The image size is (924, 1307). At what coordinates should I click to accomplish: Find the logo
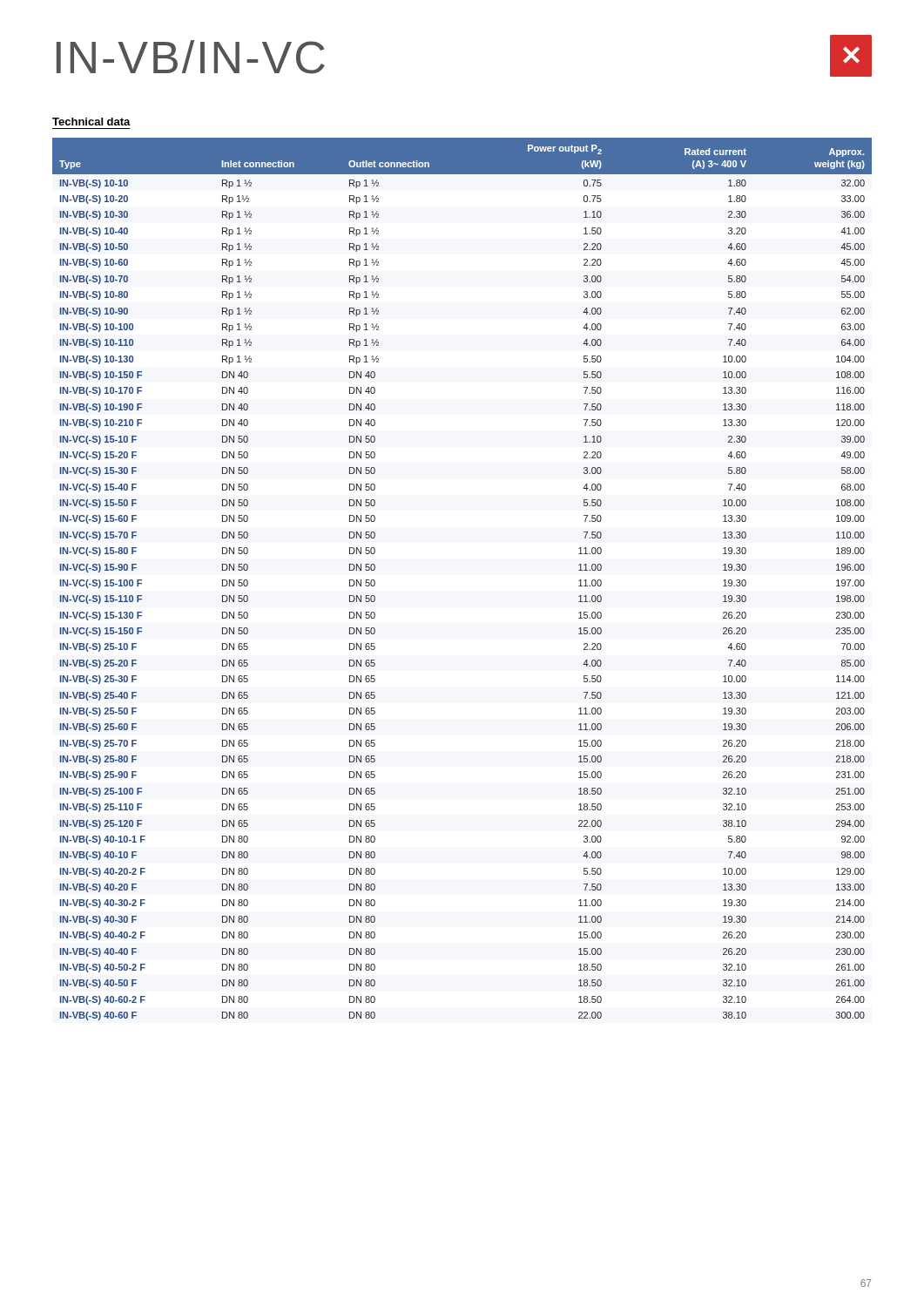851,58
